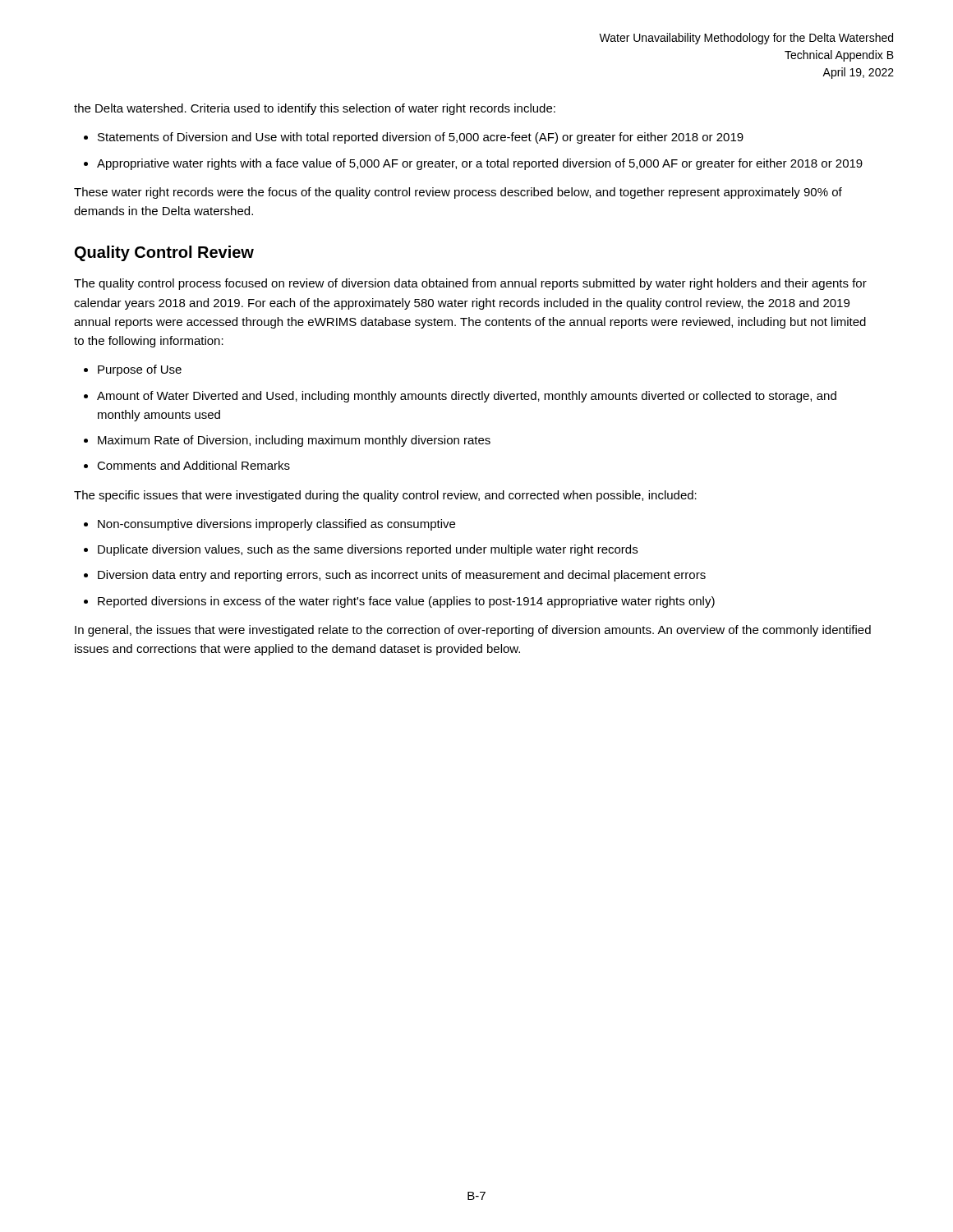Where is the passage that starts "In general, the issues that were"?
The height and width of the screenshot is (1232, 953).
(473, 639)
